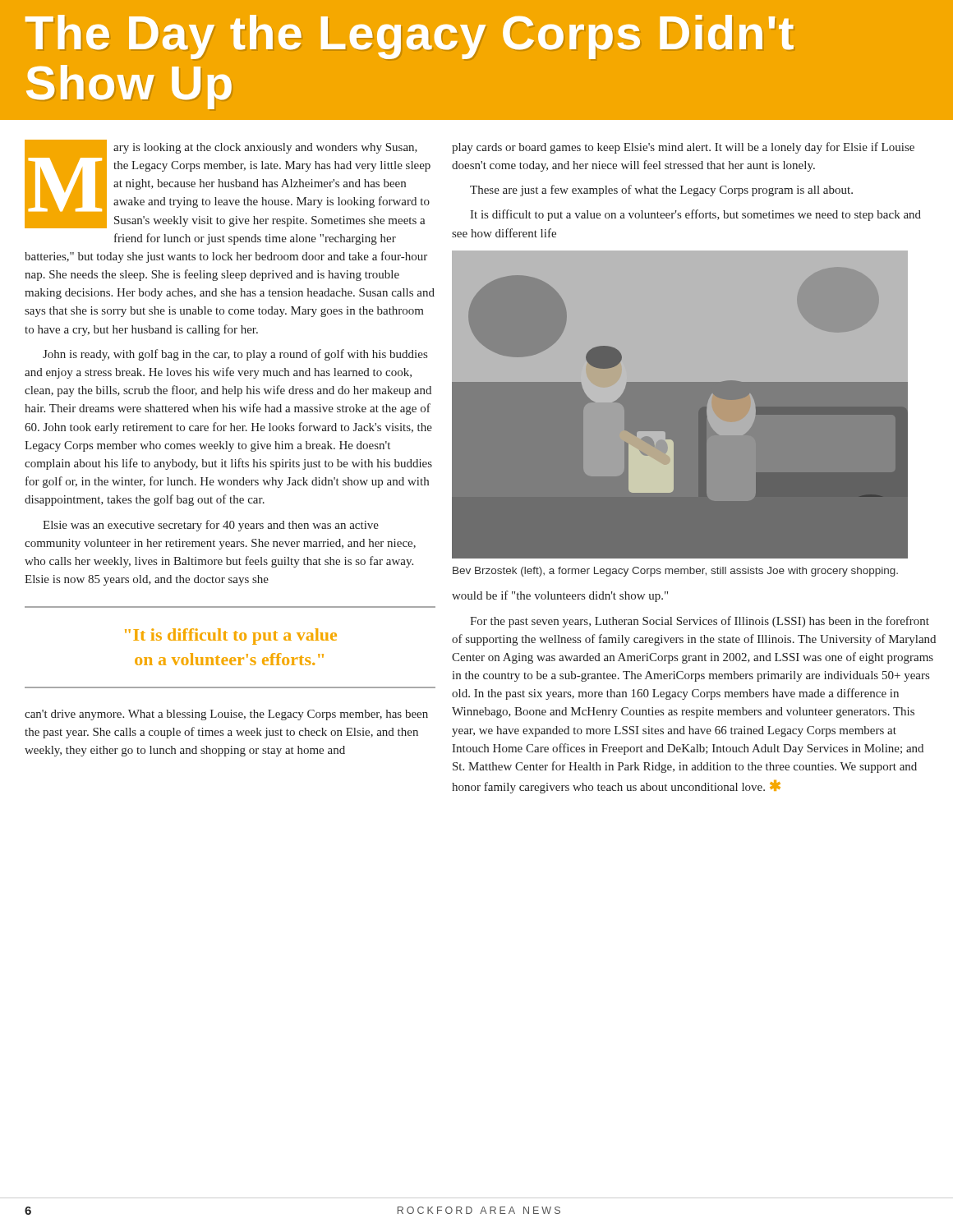Click the passage that begins "John is ready, with"

tap(230, 427)
